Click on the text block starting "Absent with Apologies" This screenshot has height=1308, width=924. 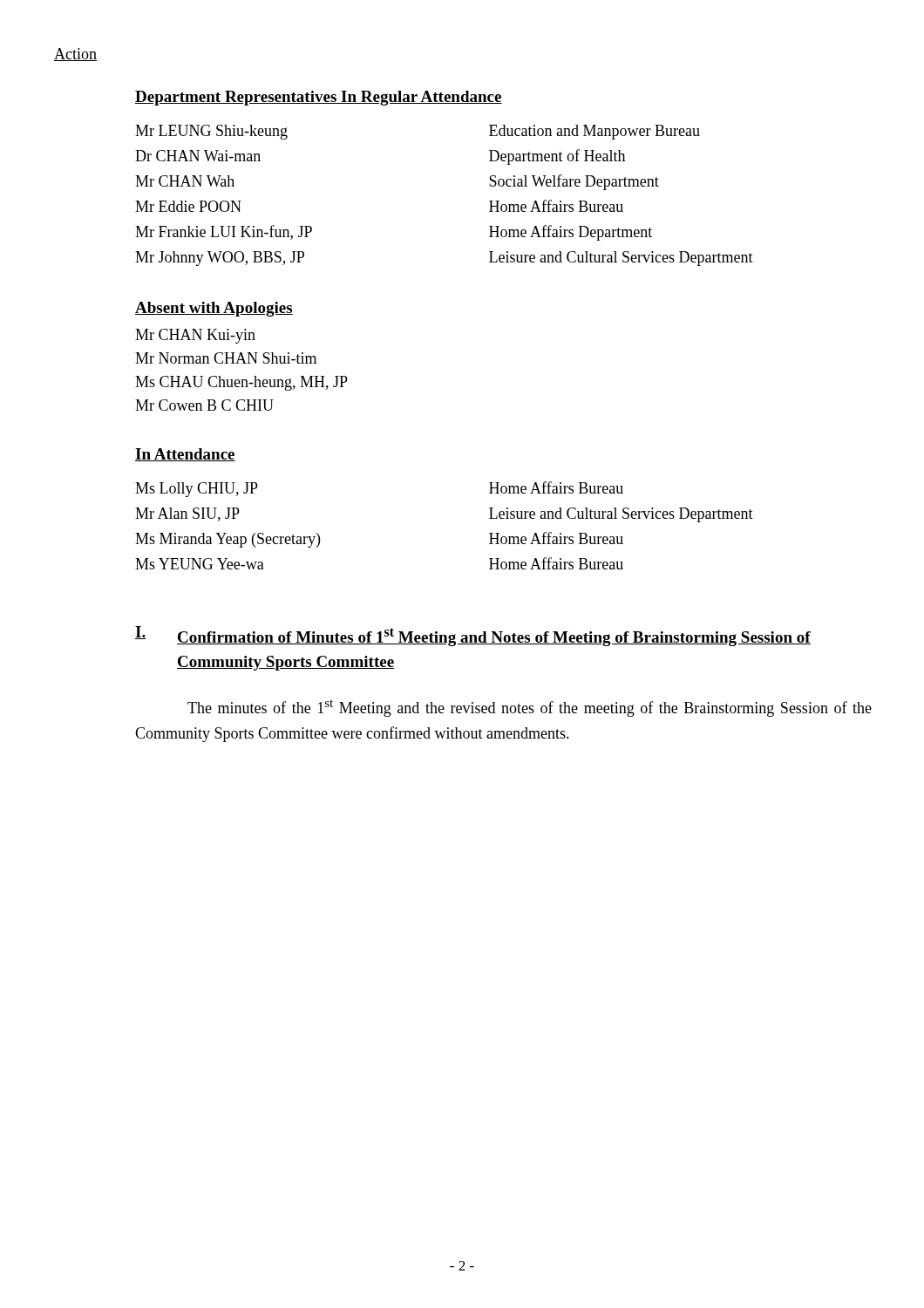coord(214,307)
